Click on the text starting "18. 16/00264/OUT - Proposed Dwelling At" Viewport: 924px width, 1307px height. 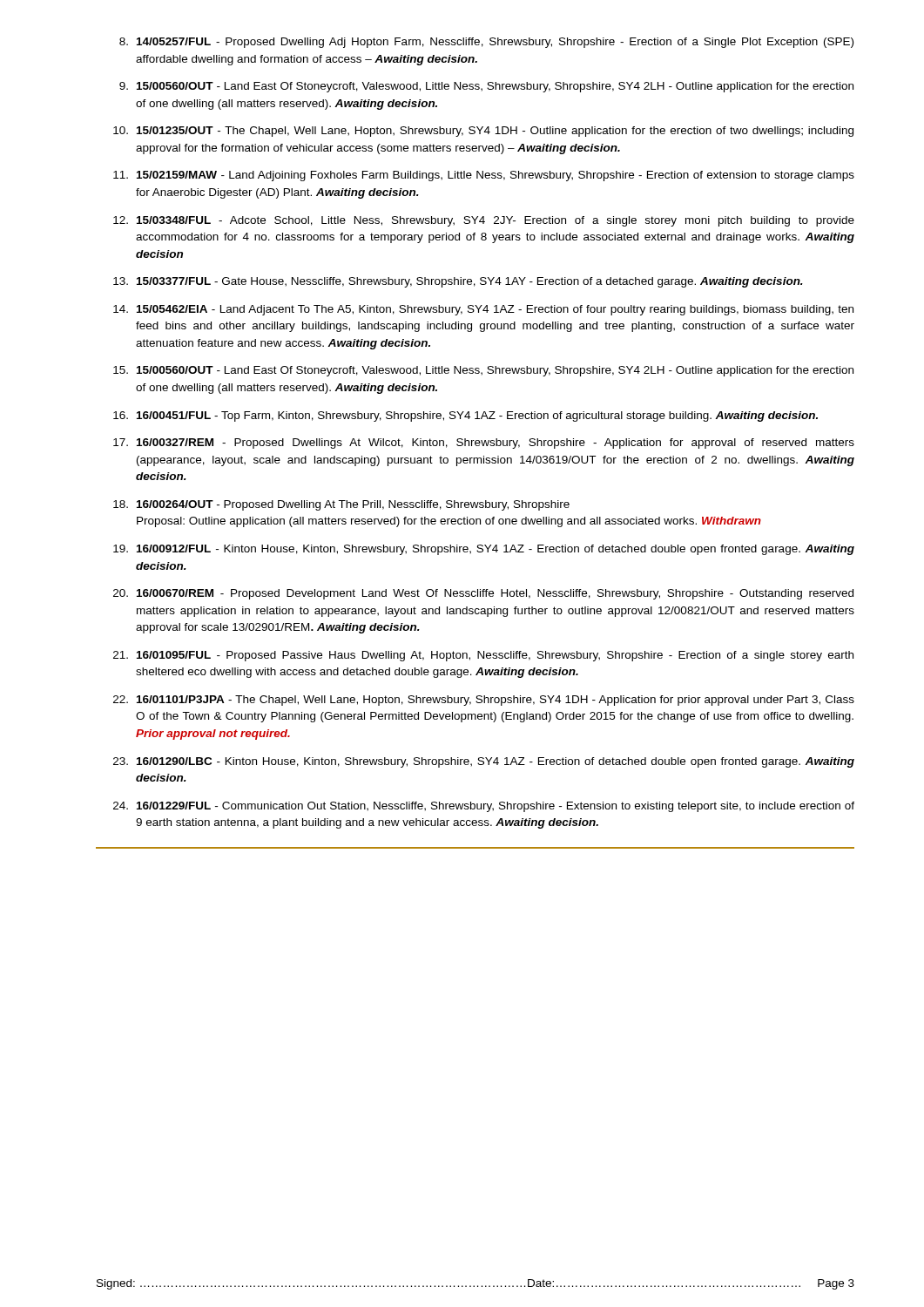[475, 513]
